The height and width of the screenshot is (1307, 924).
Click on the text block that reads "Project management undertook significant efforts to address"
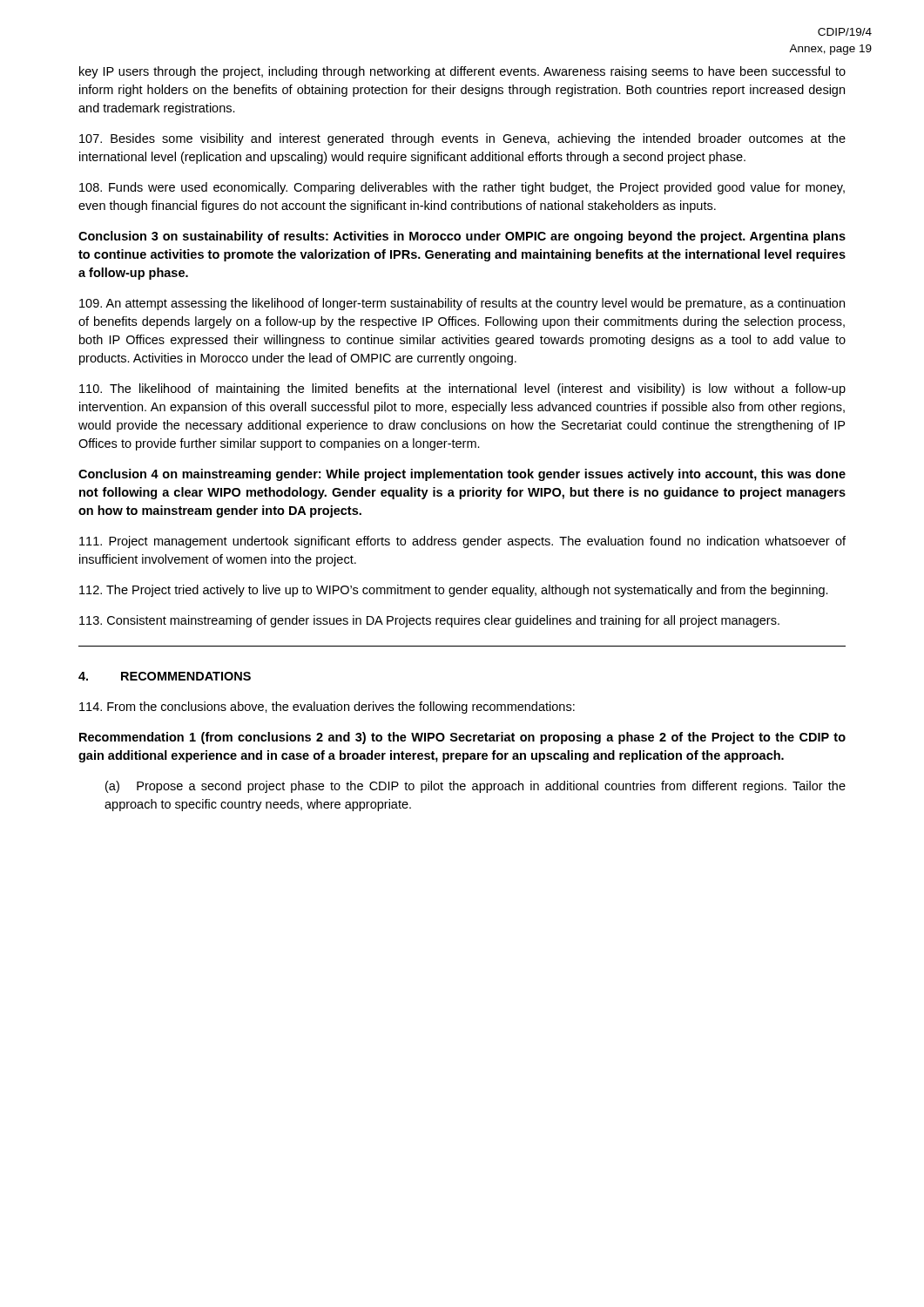[462, 551]
